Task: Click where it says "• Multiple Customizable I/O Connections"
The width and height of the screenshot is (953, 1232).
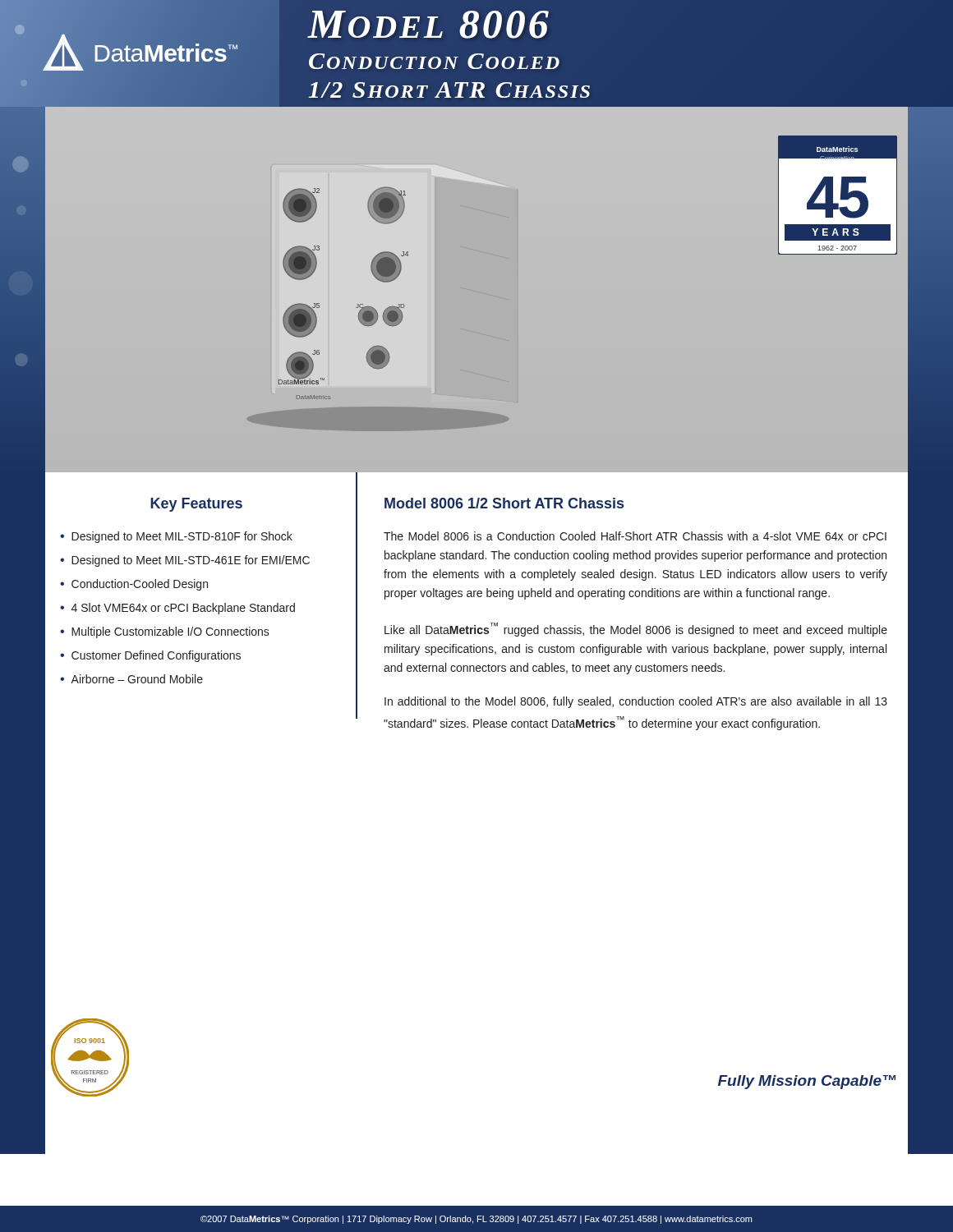Action: click(165, 632)
